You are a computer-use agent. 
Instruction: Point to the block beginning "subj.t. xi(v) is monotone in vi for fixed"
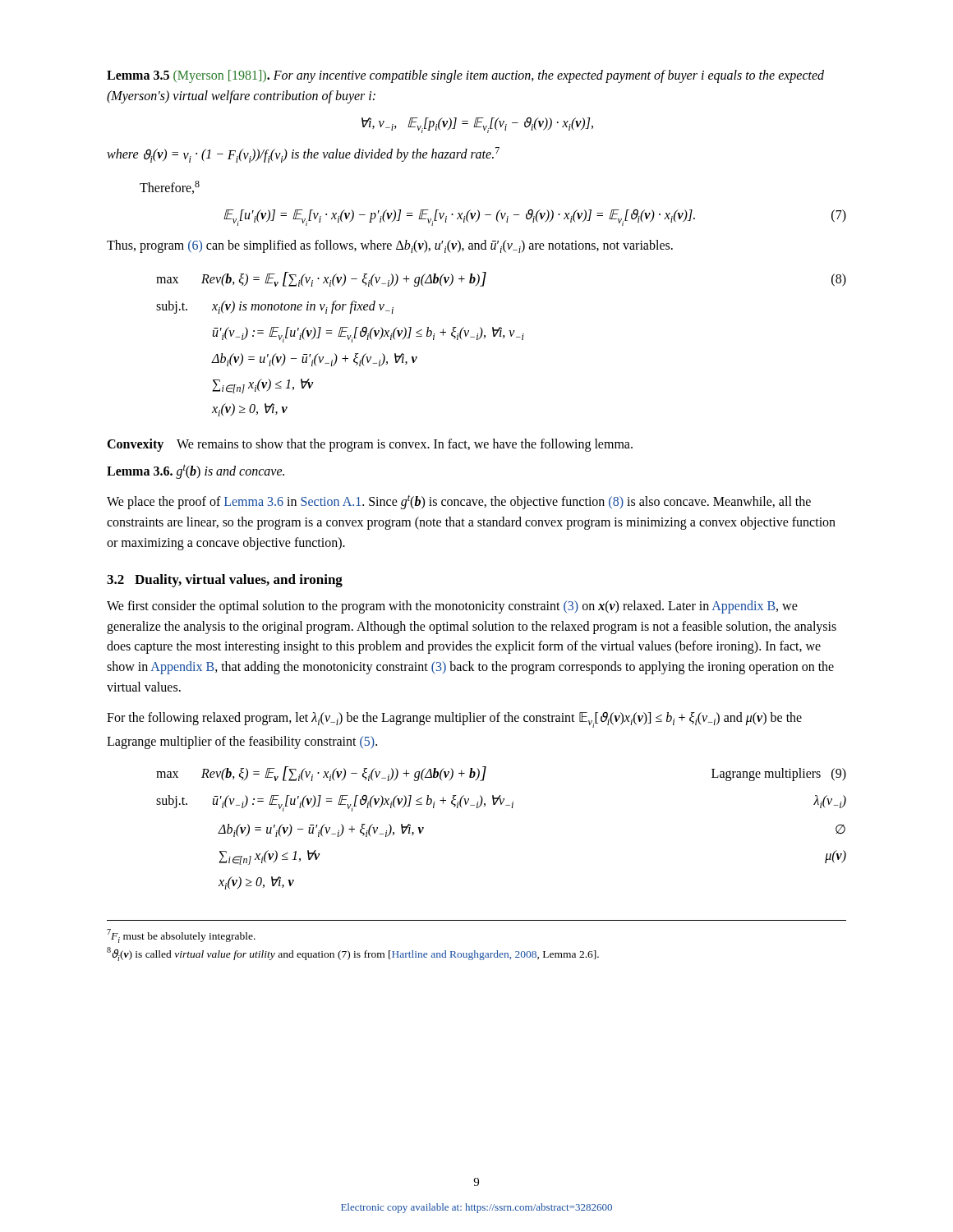coord(275,307)
